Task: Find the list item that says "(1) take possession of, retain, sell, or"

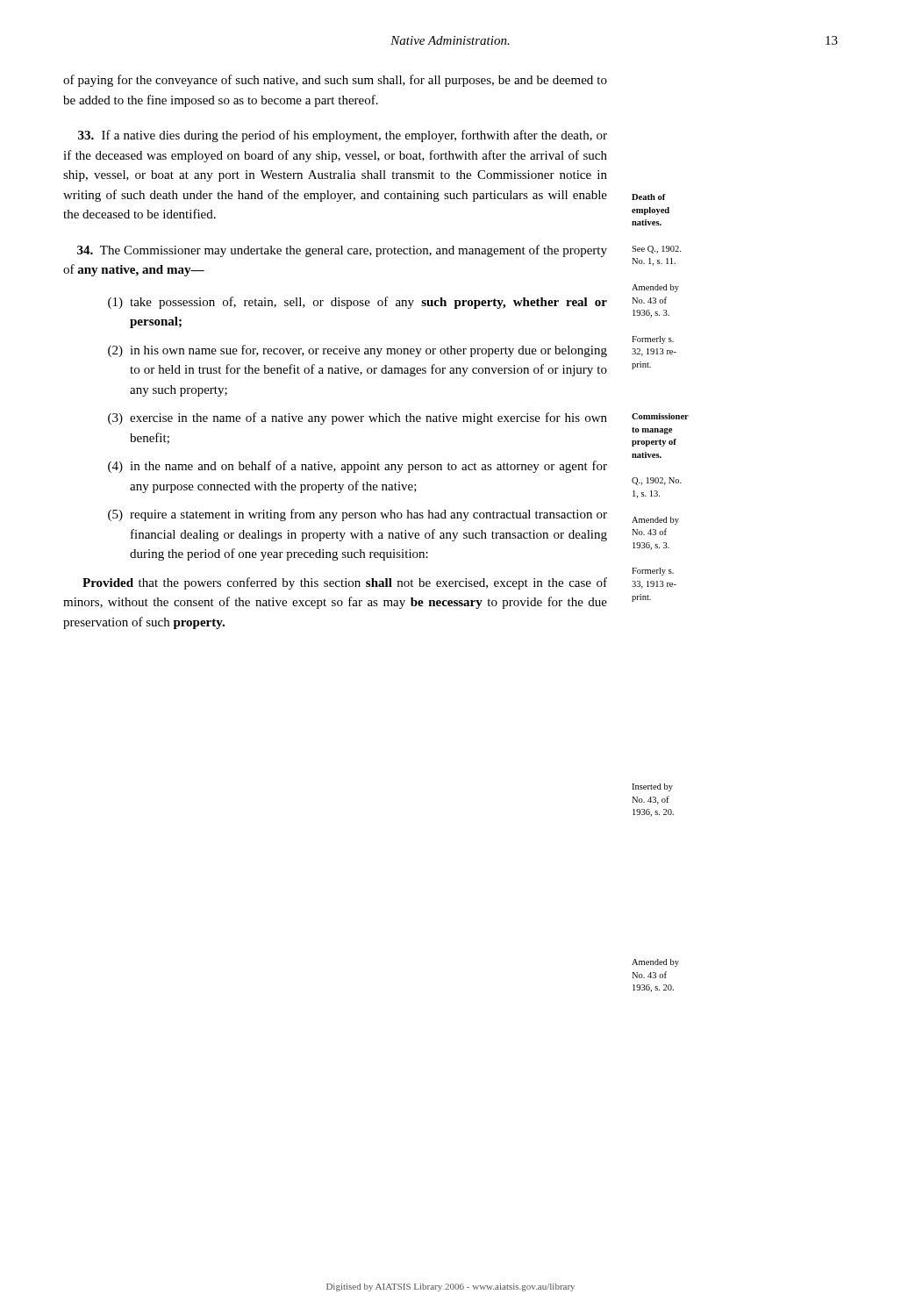Action: click(348, 311)
